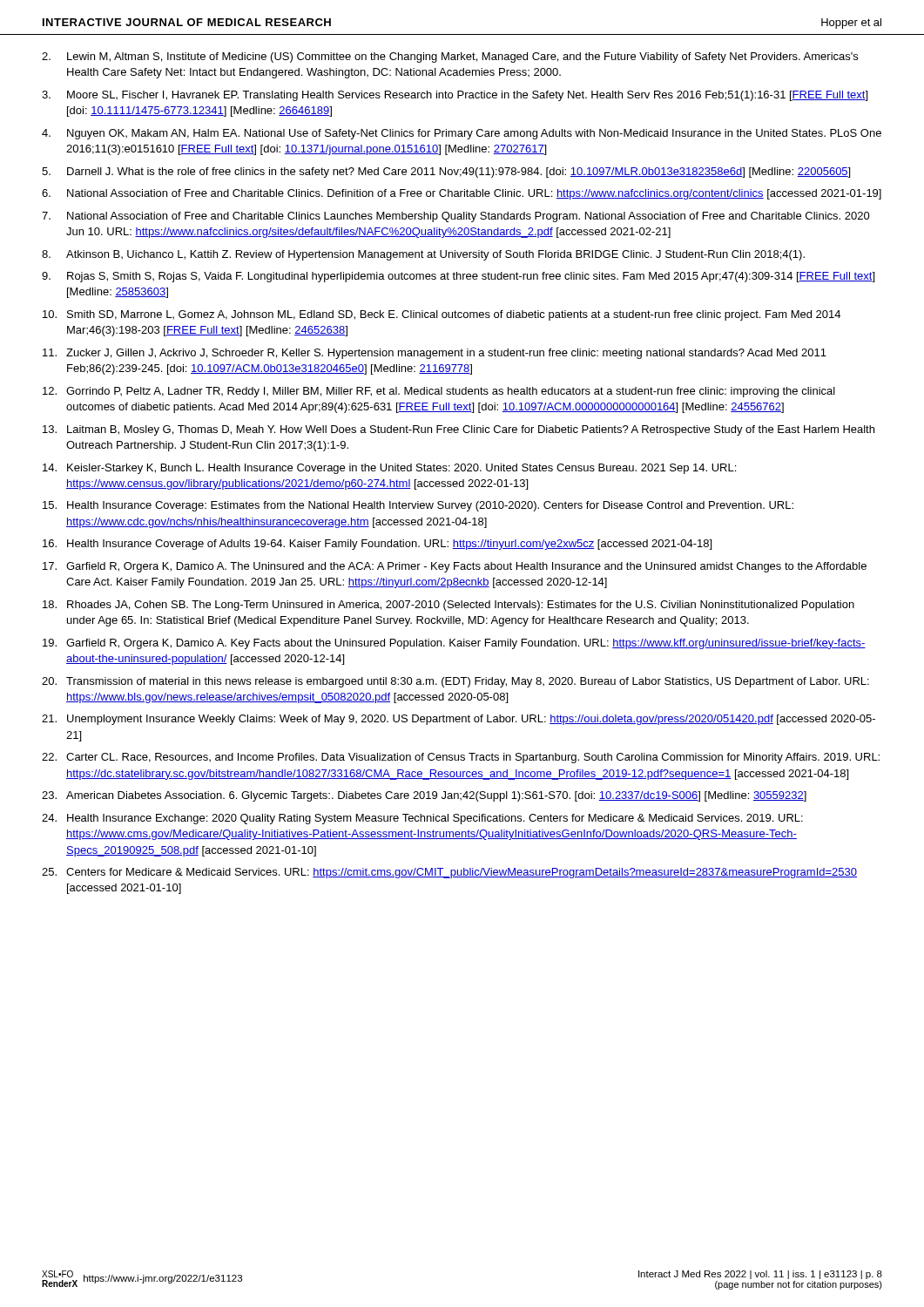Click on the list item containing "19. Garfield R, Orgera"
The width and height of the screenshot is (924, 1307).
click(462, 651)
